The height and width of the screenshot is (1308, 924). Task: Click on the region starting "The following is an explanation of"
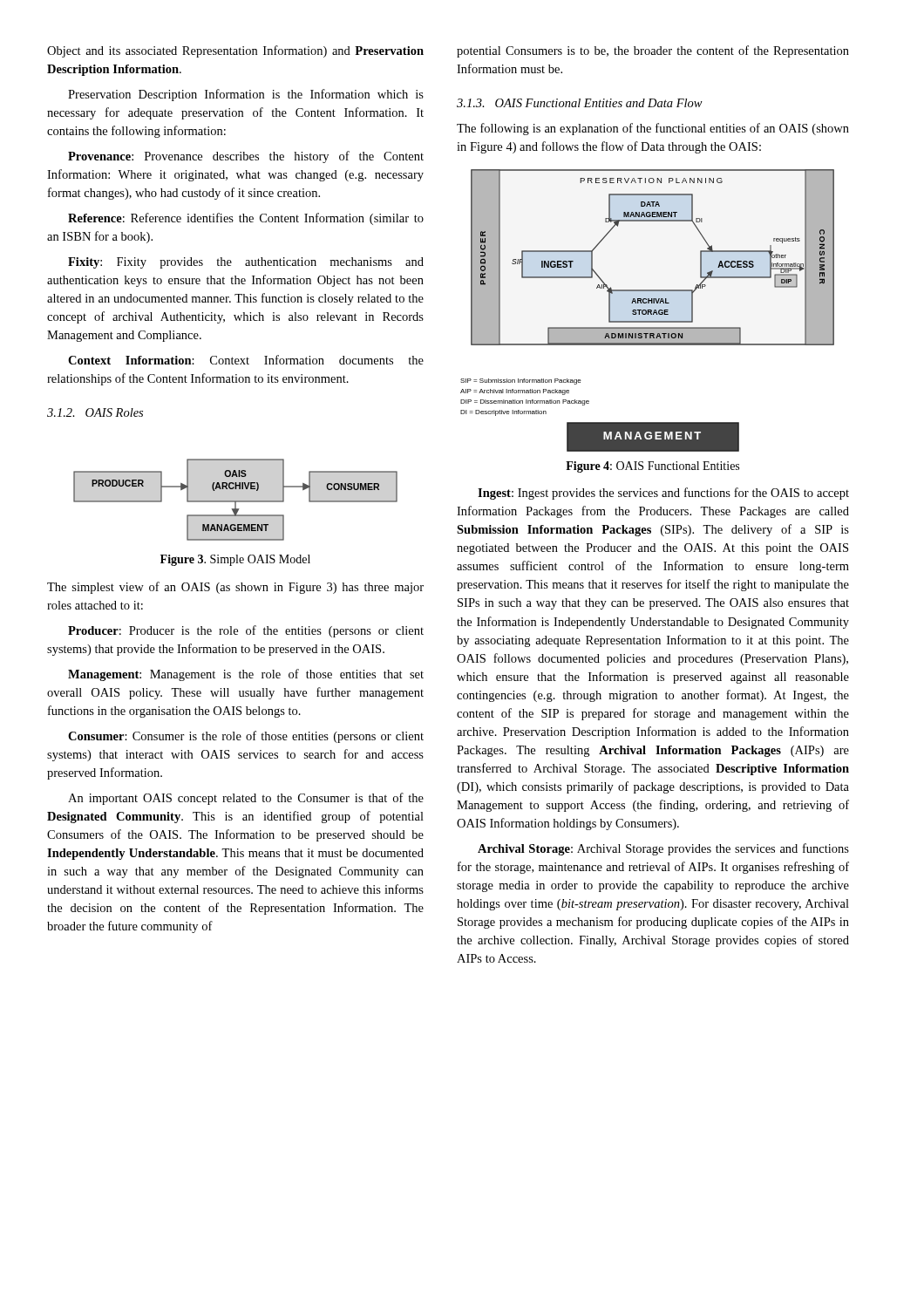coord(653,138)
